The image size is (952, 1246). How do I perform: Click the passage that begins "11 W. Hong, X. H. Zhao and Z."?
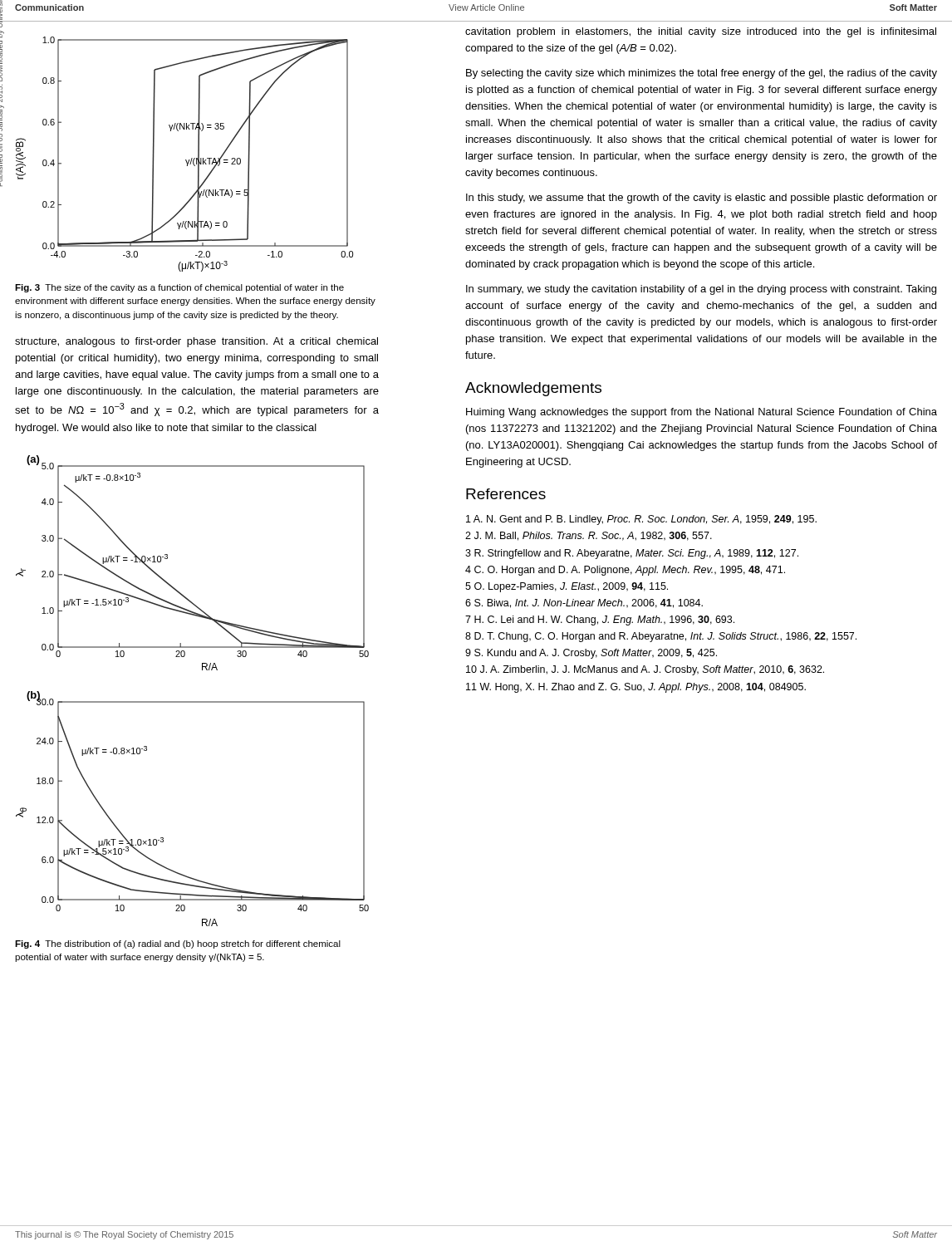click(x=636, y=687)
